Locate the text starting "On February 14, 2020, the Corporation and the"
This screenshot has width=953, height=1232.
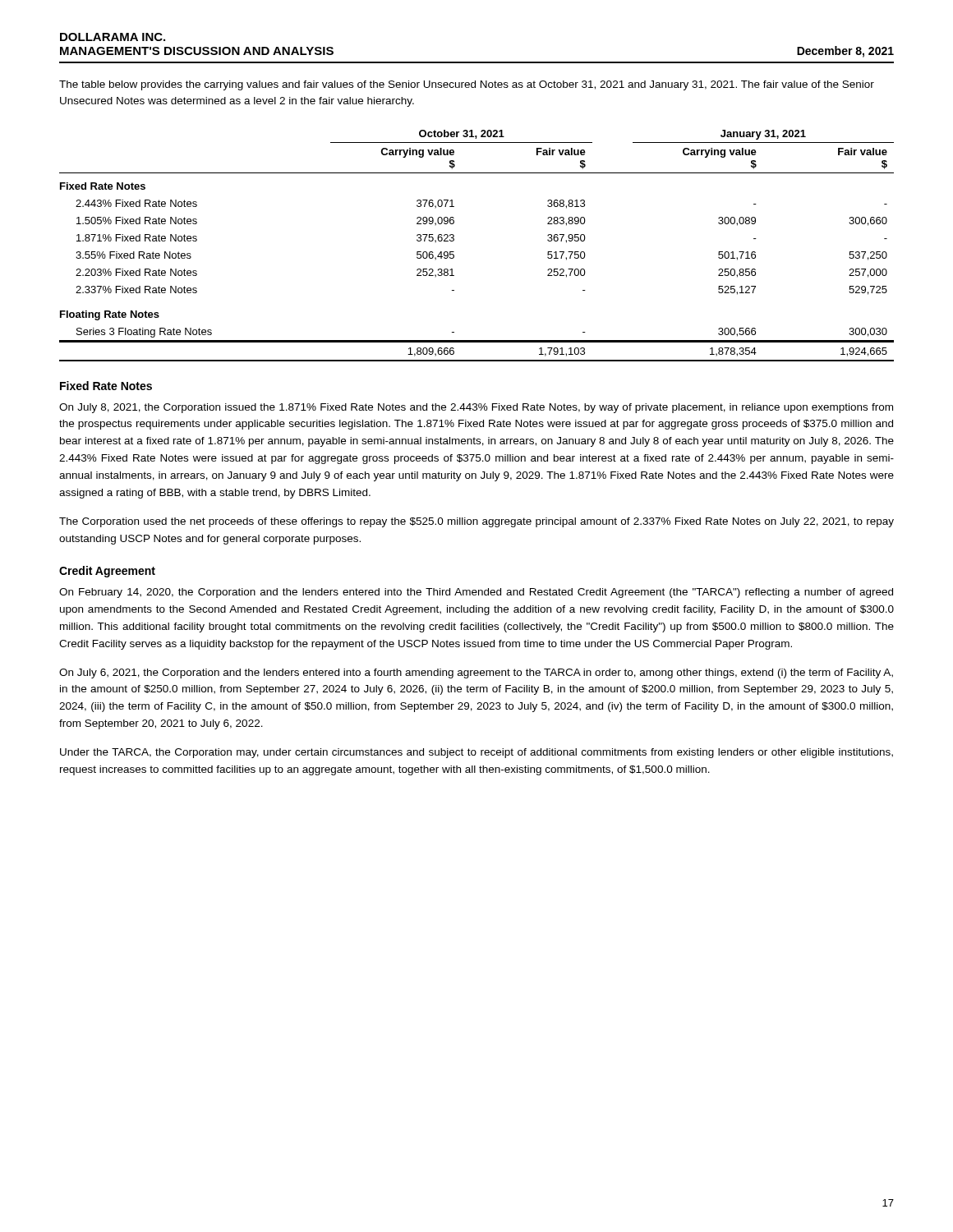tap(476, 617)
